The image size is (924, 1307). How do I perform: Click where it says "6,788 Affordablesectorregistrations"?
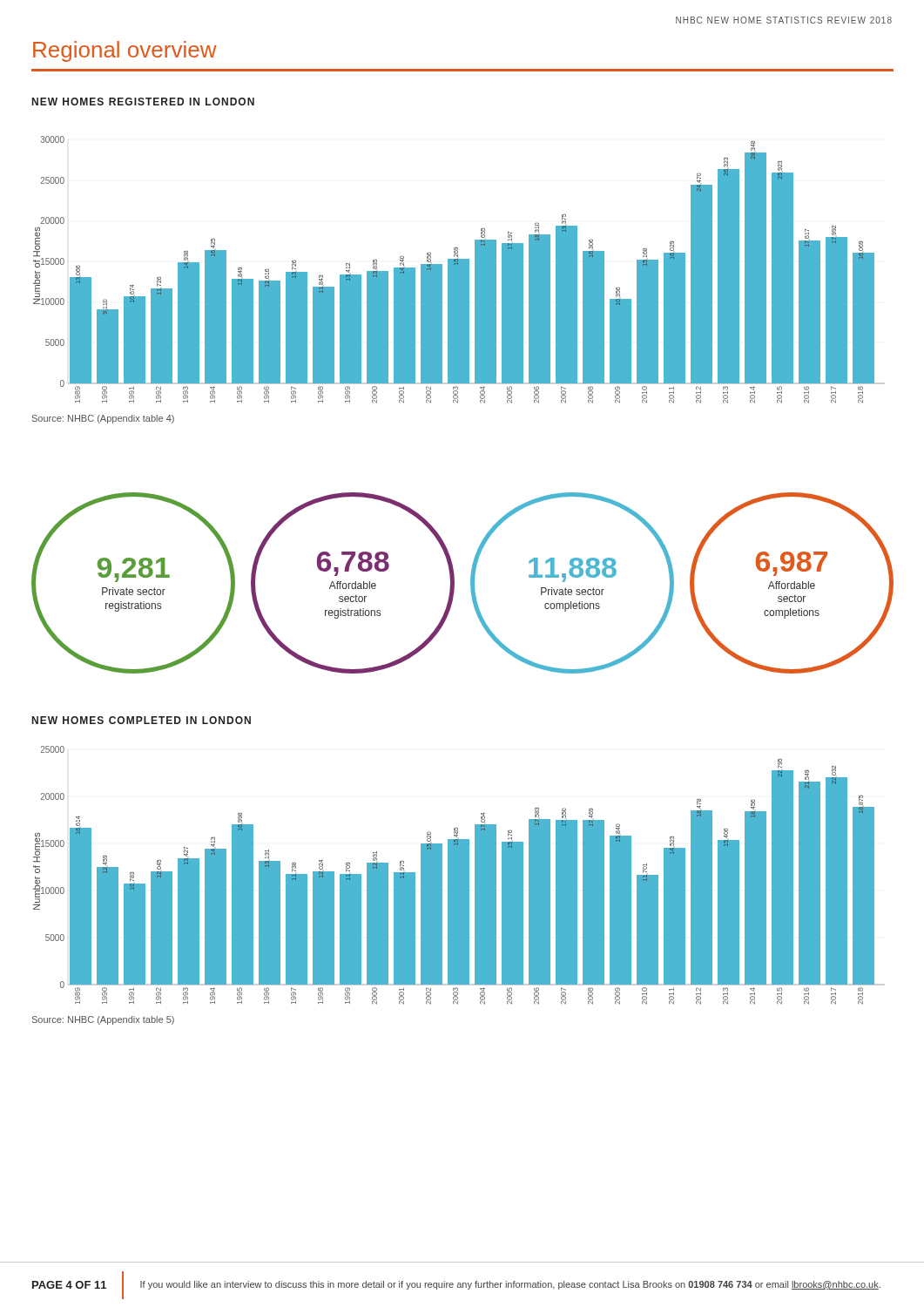point(353,583)
